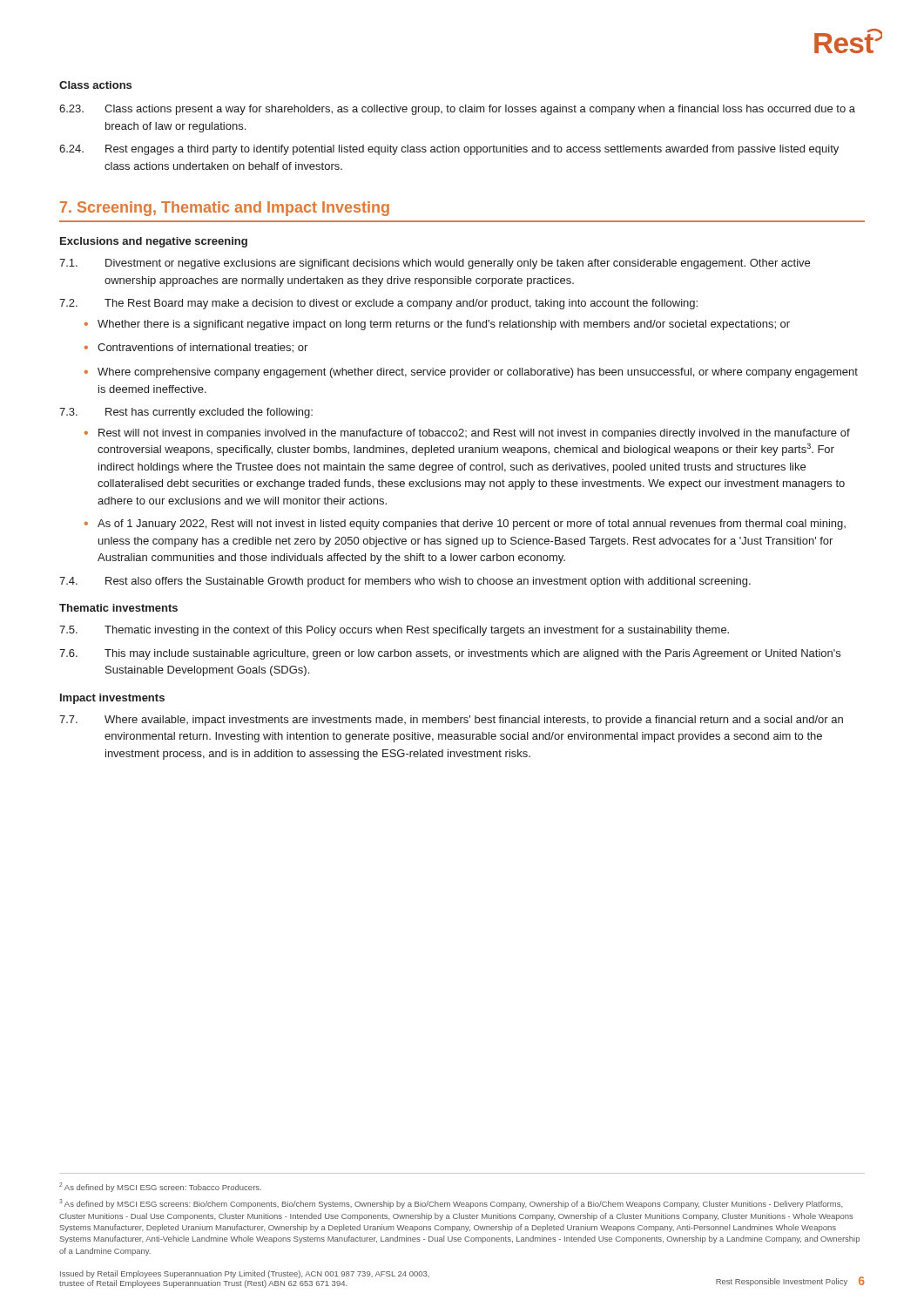The width and height of the screenshot is (924, 1307).
Task: Point to the text block starting "• As of"
Action: [474, 541]
